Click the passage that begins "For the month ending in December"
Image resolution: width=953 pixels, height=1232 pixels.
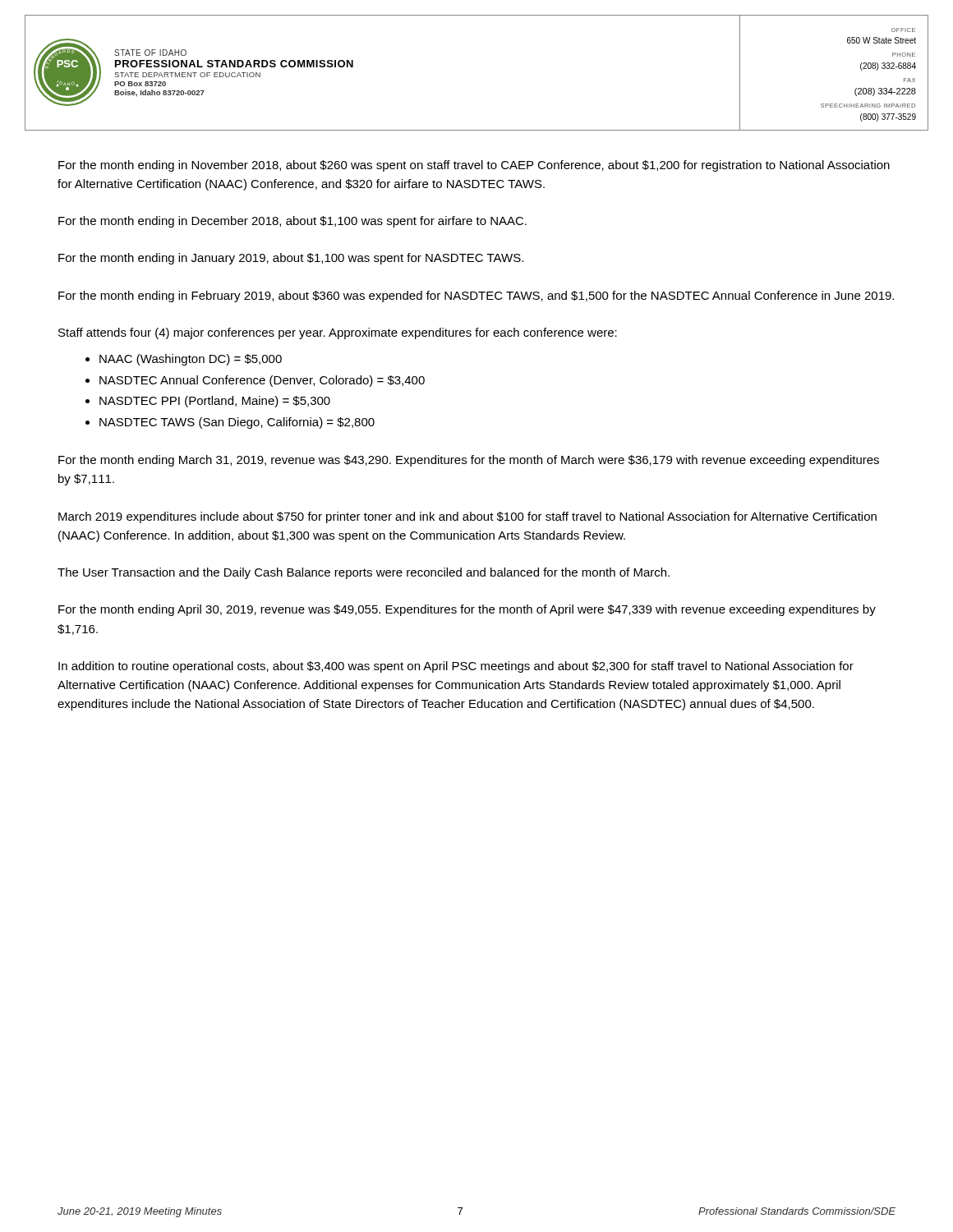pos(292,221)
